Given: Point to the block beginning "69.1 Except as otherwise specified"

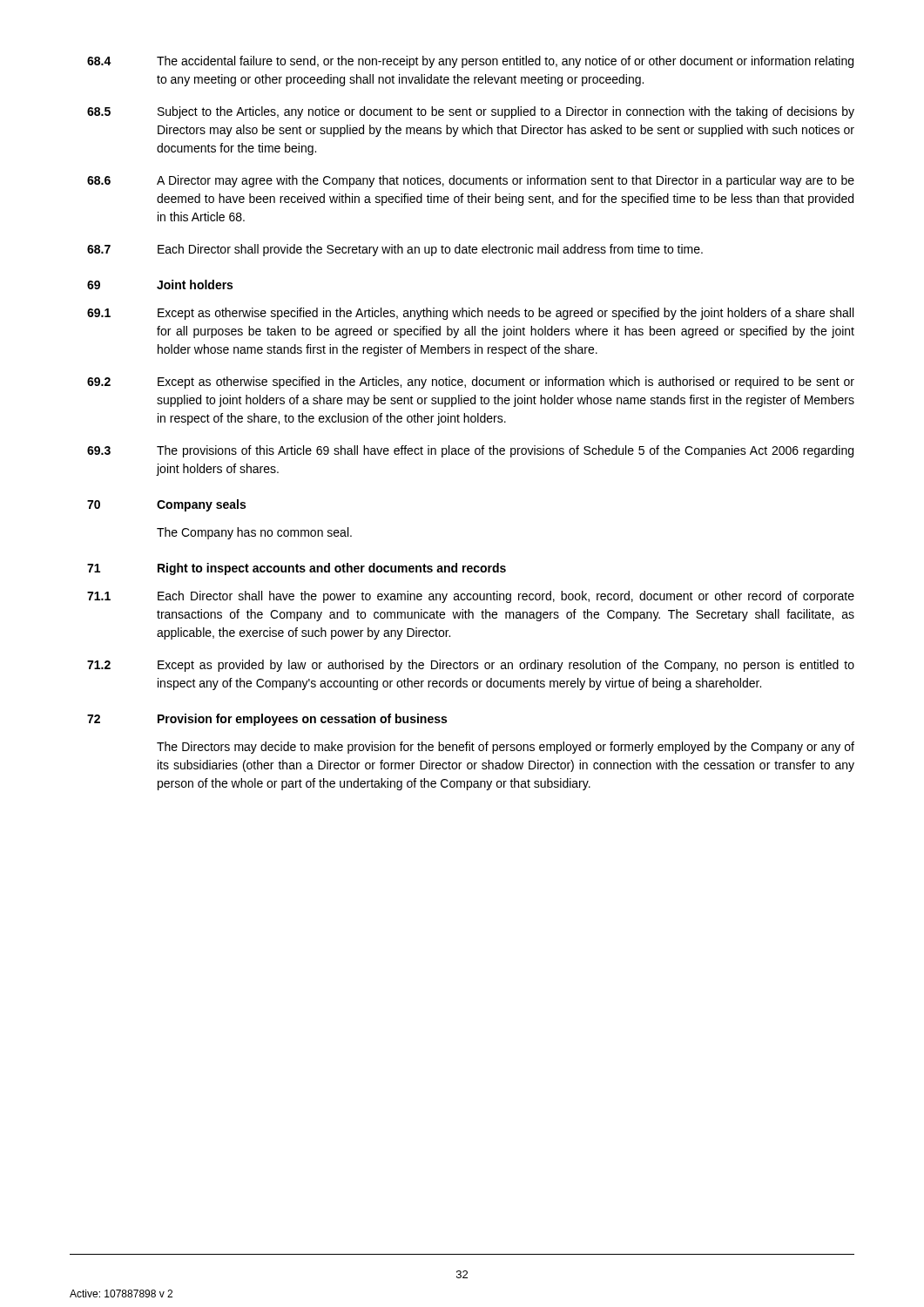Looking at the screenshot, I should tap(471, 332).
